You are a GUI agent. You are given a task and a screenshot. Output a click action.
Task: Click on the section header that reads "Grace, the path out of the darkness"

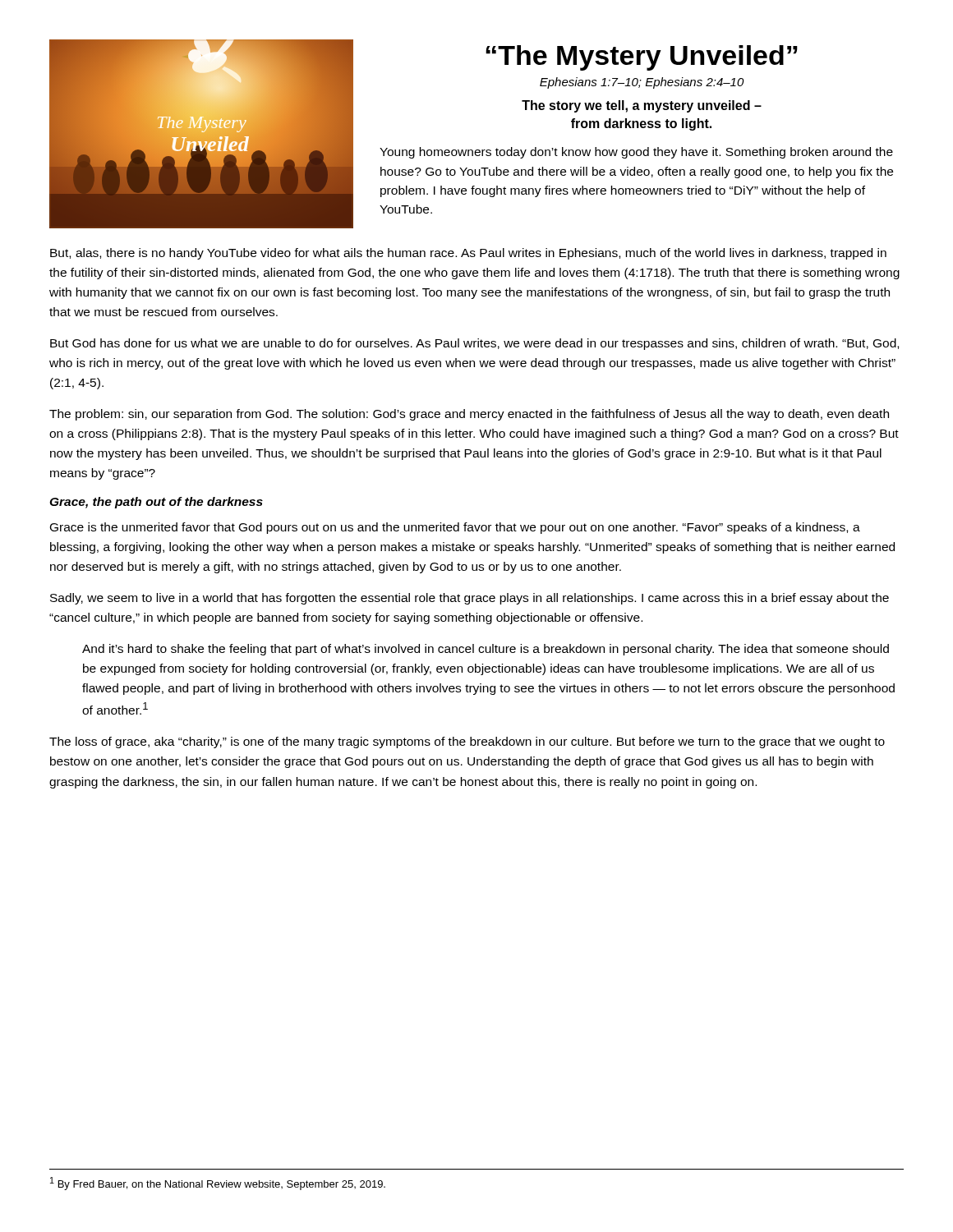pyautogui.click(x=156, y=502)
